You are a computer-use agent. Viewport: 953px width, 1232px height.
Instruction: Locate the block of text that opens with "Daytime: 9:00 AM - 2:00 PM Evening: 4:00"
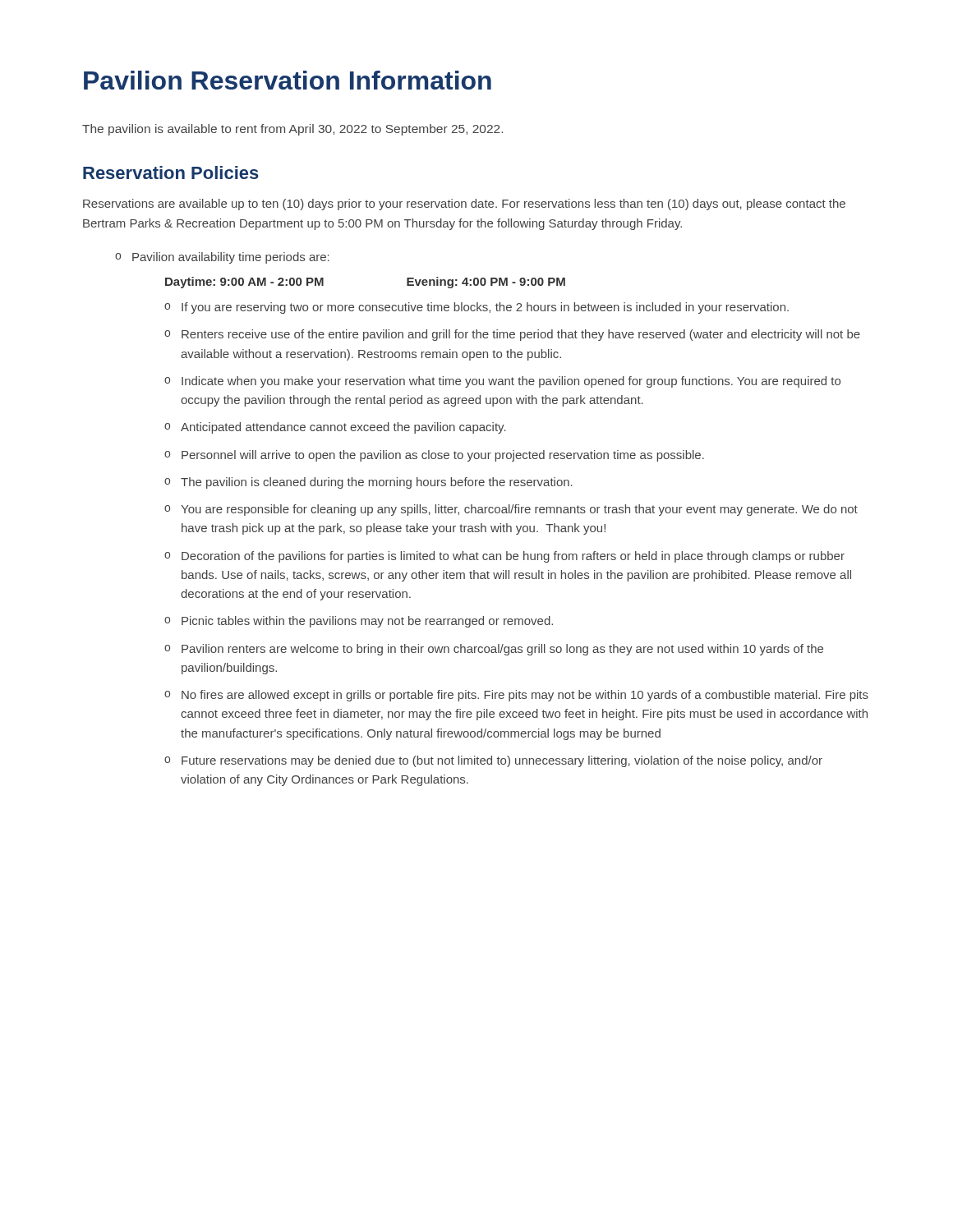pos(518,282)
